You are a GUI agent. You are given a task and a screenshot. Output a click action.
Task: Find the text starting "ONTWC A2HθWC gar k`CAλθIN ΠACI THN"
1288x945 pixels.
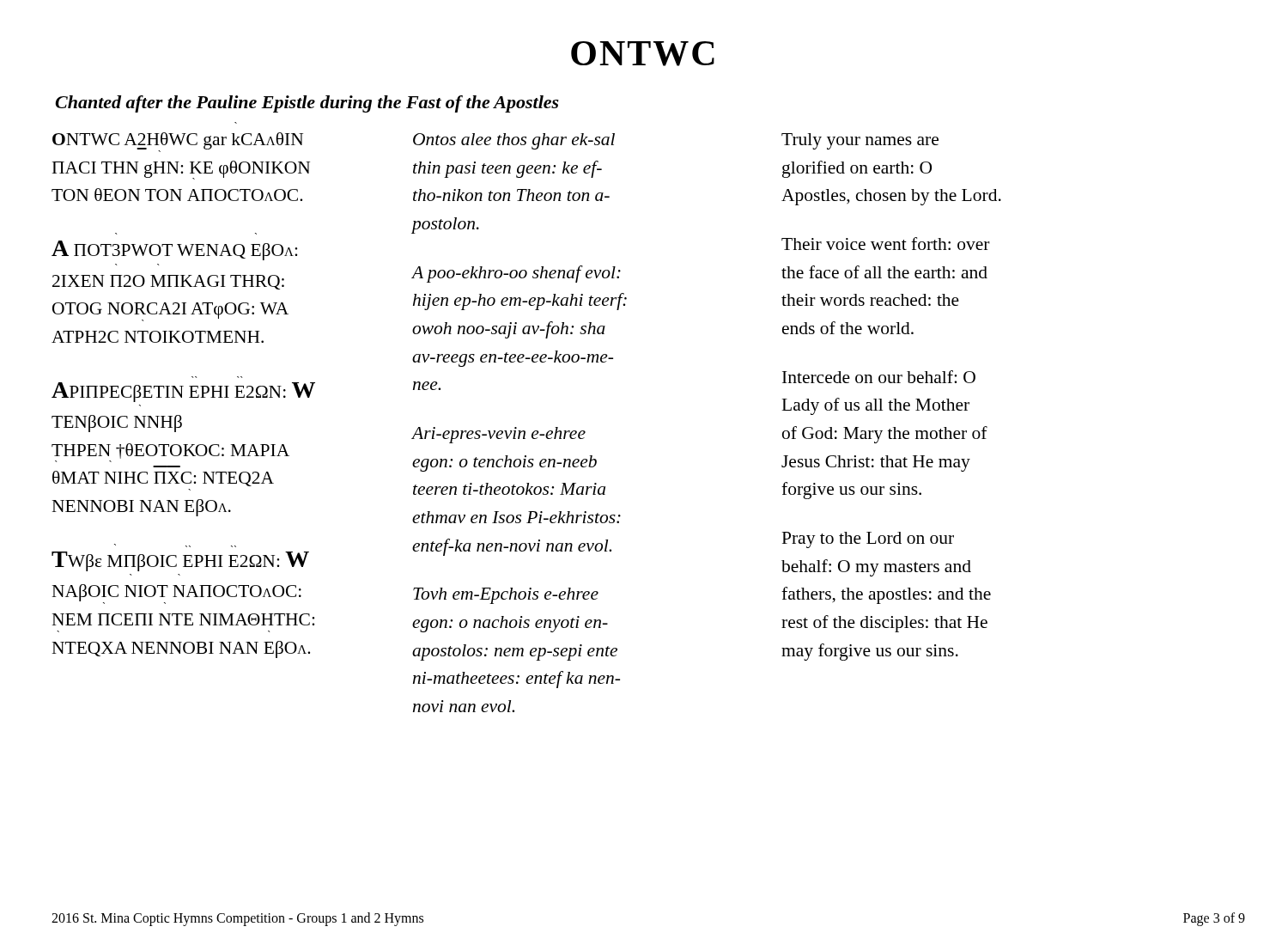tap(181, 168)
